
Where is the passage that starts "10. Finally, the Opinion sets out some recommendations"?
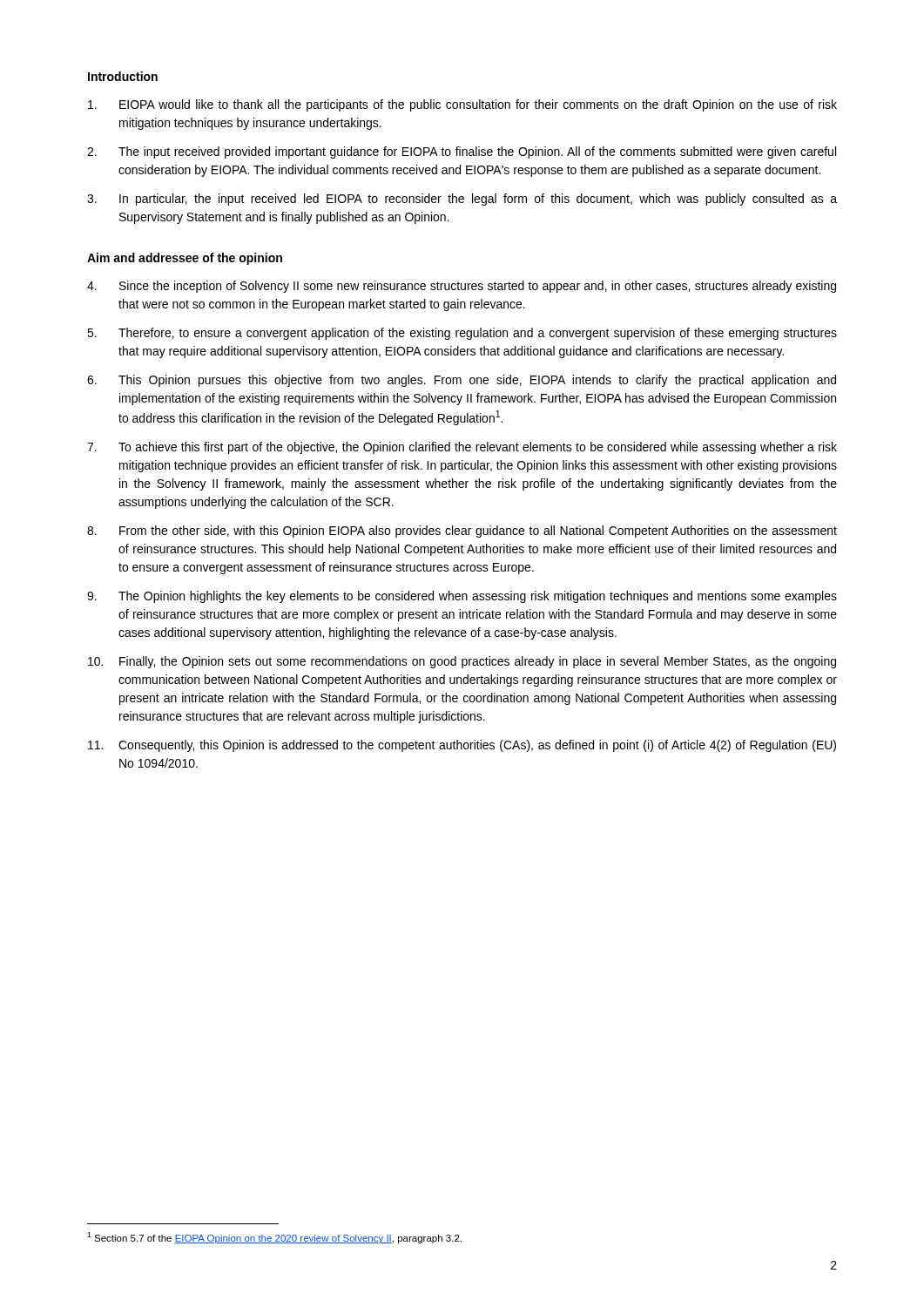(x=462, y=689)
